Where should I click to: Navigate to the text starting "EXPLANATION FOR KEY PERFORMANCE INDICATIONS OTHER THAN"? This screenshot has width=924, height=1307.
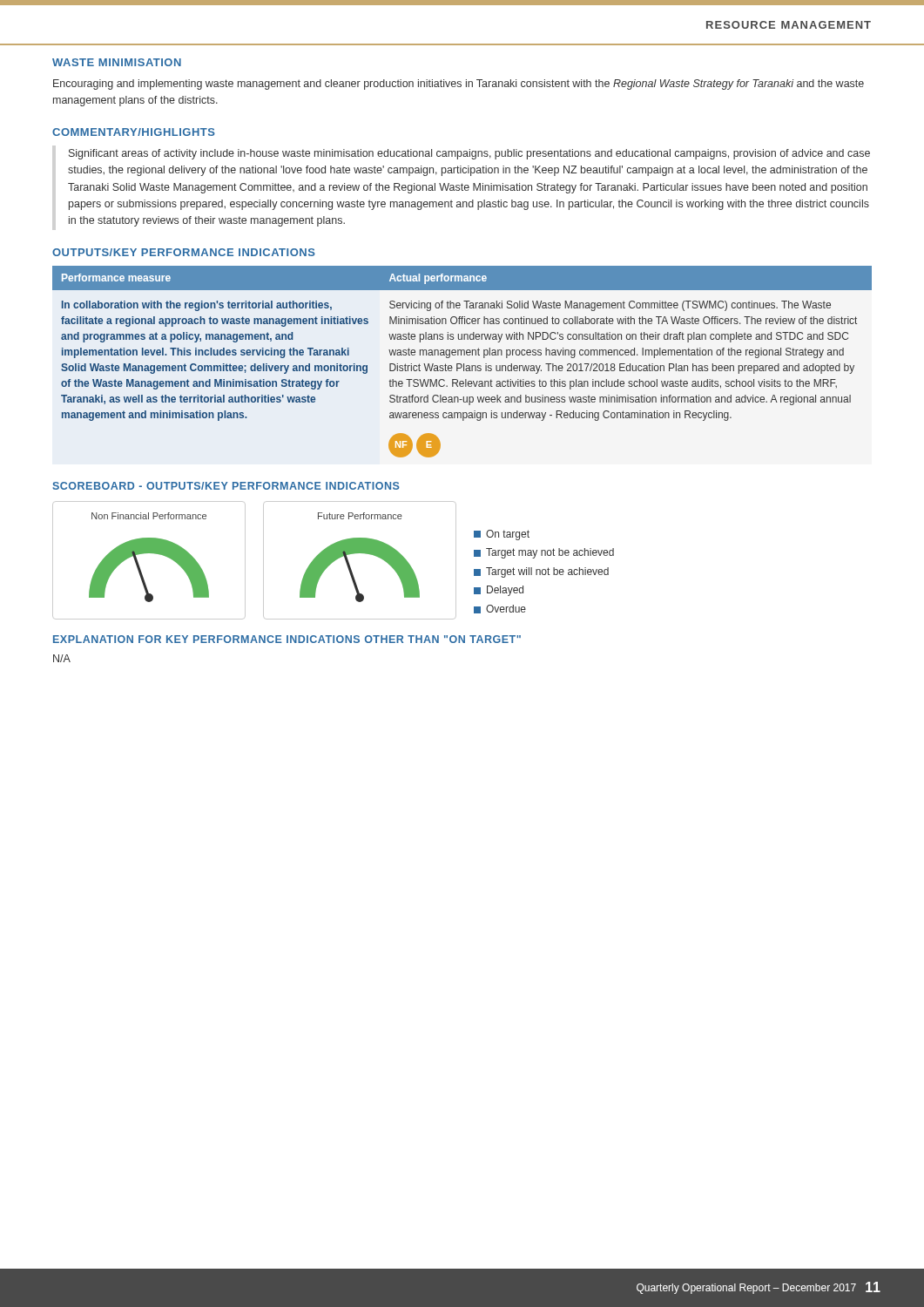tap(287, 639)
